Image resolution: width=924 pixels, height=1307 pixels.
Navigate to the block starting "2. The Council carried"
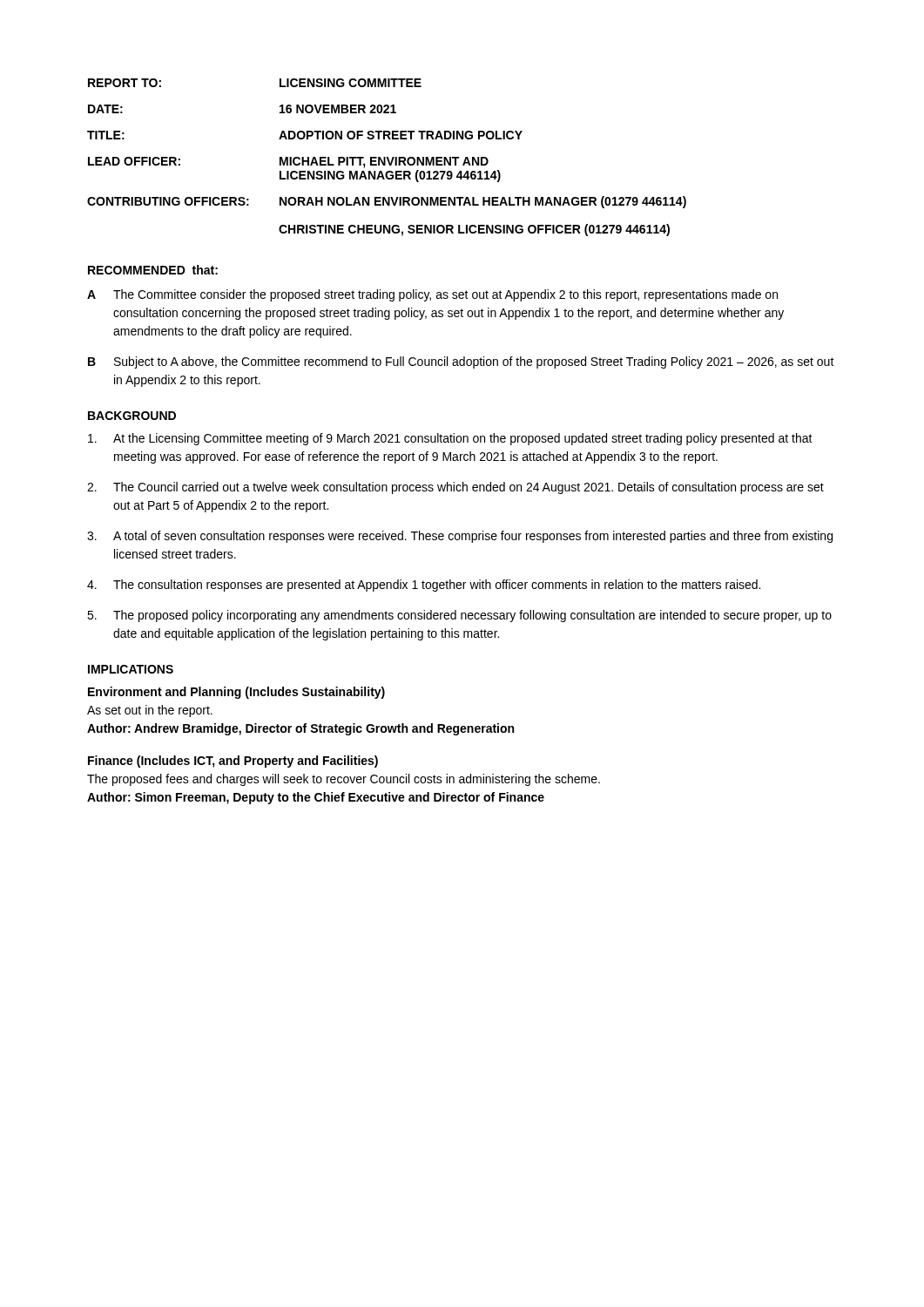[x=462, y=497]
